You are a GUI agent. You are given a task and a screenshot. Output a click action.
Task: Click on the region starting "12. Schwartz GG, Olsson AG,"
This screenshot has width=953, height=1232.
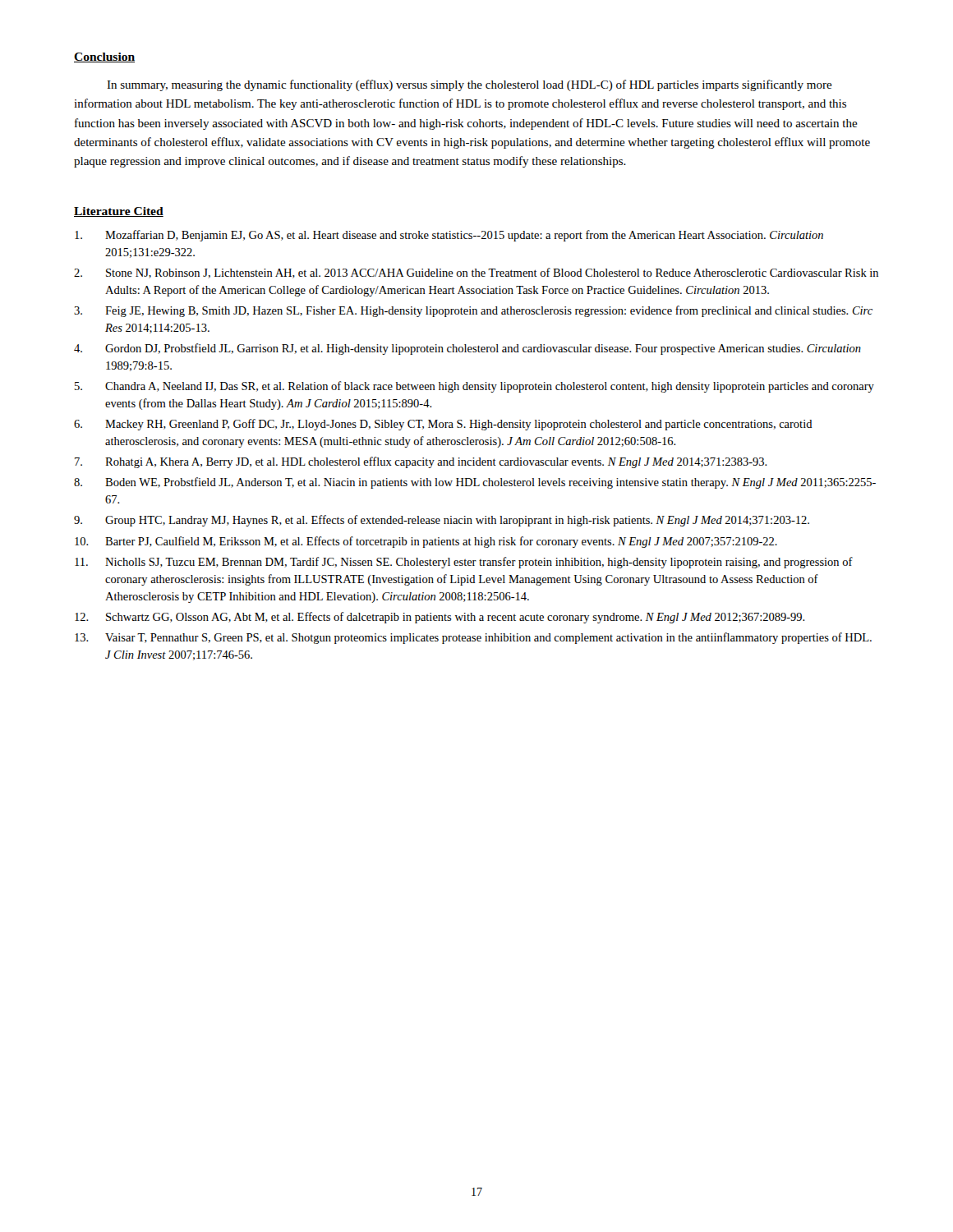coord(476,617)
